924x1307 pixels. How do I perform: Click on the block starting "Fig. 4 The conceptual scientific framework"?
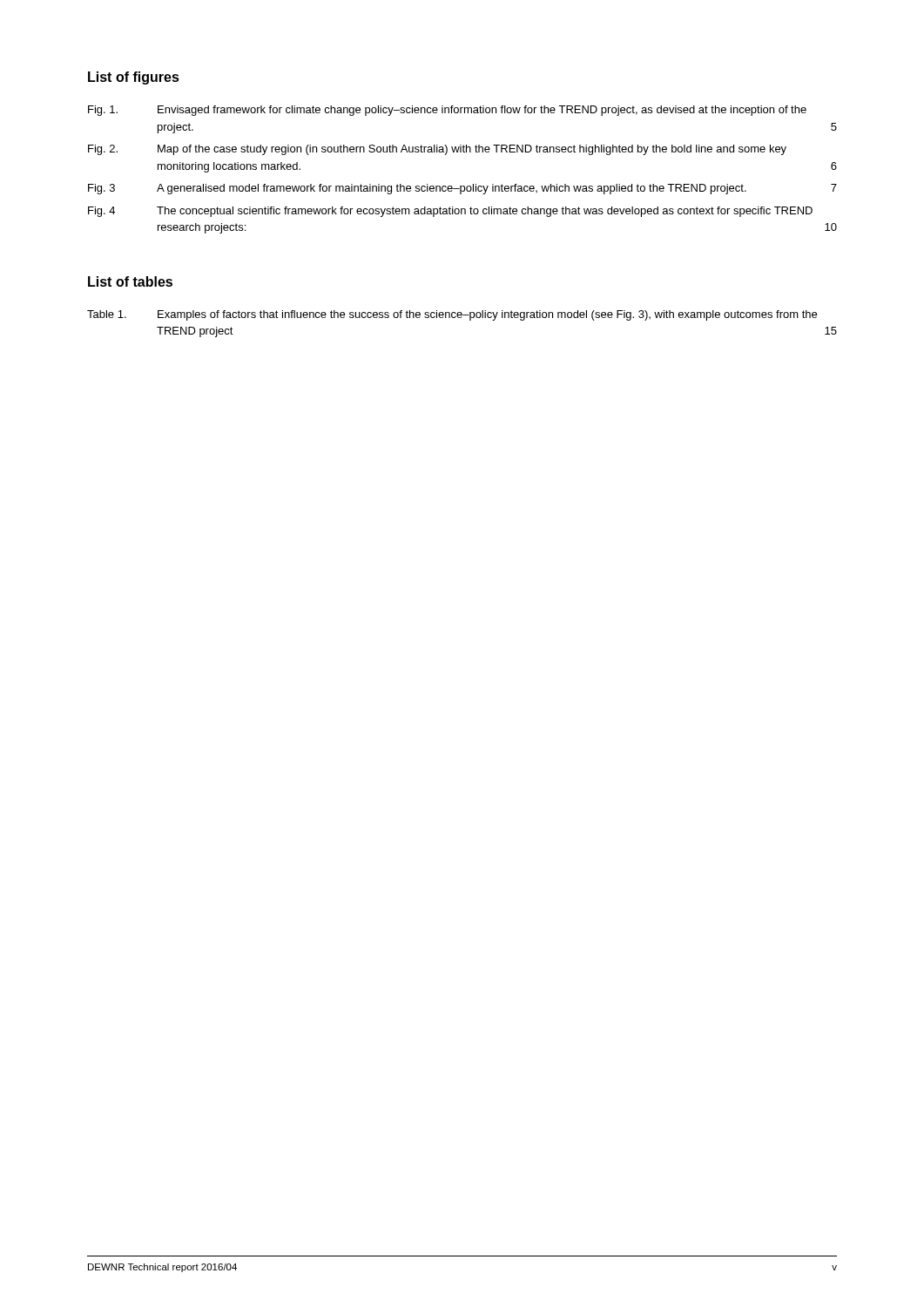[462, 219]
